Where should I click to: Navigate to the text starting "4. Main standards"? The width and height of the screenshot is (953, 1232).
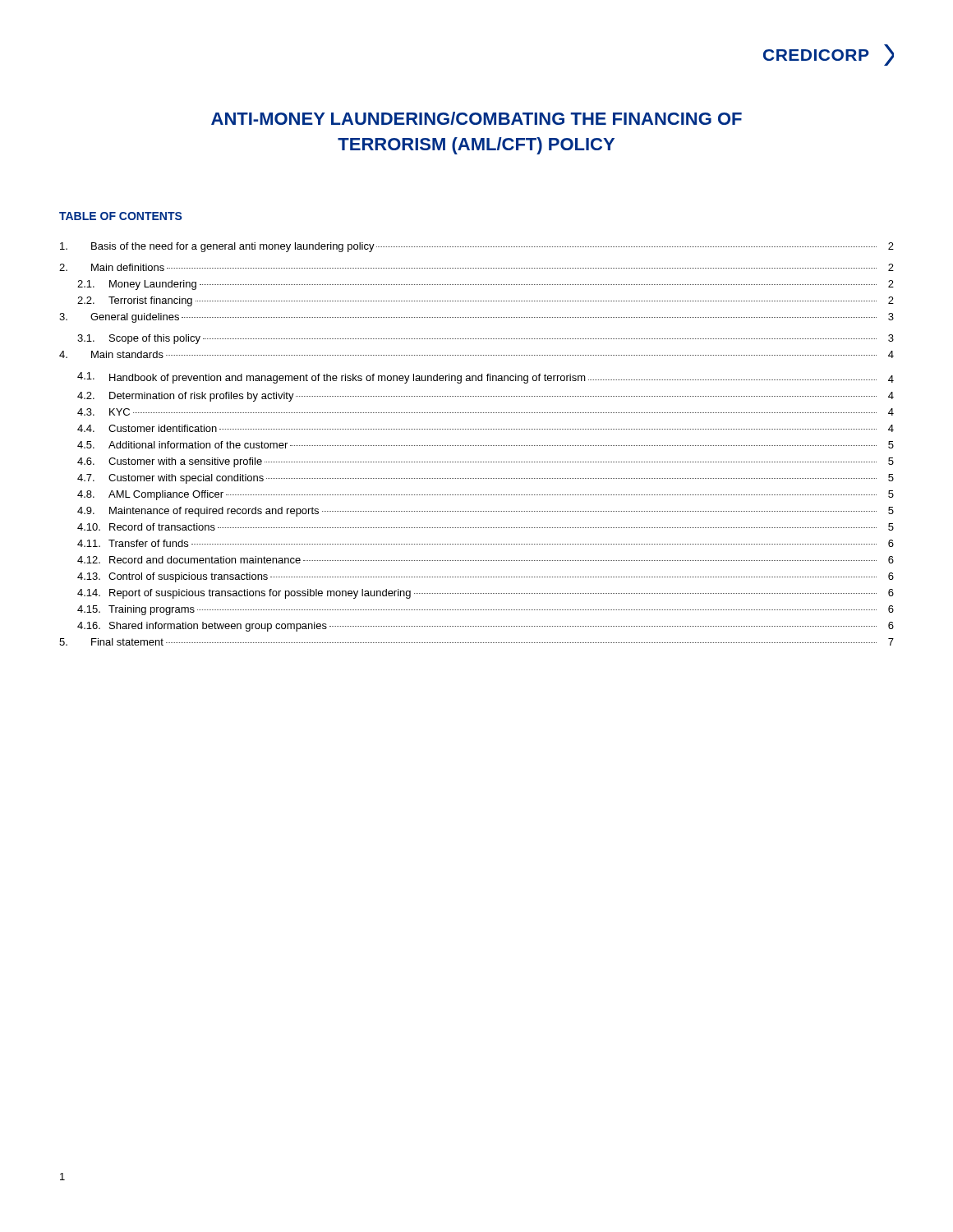[476, 354]
